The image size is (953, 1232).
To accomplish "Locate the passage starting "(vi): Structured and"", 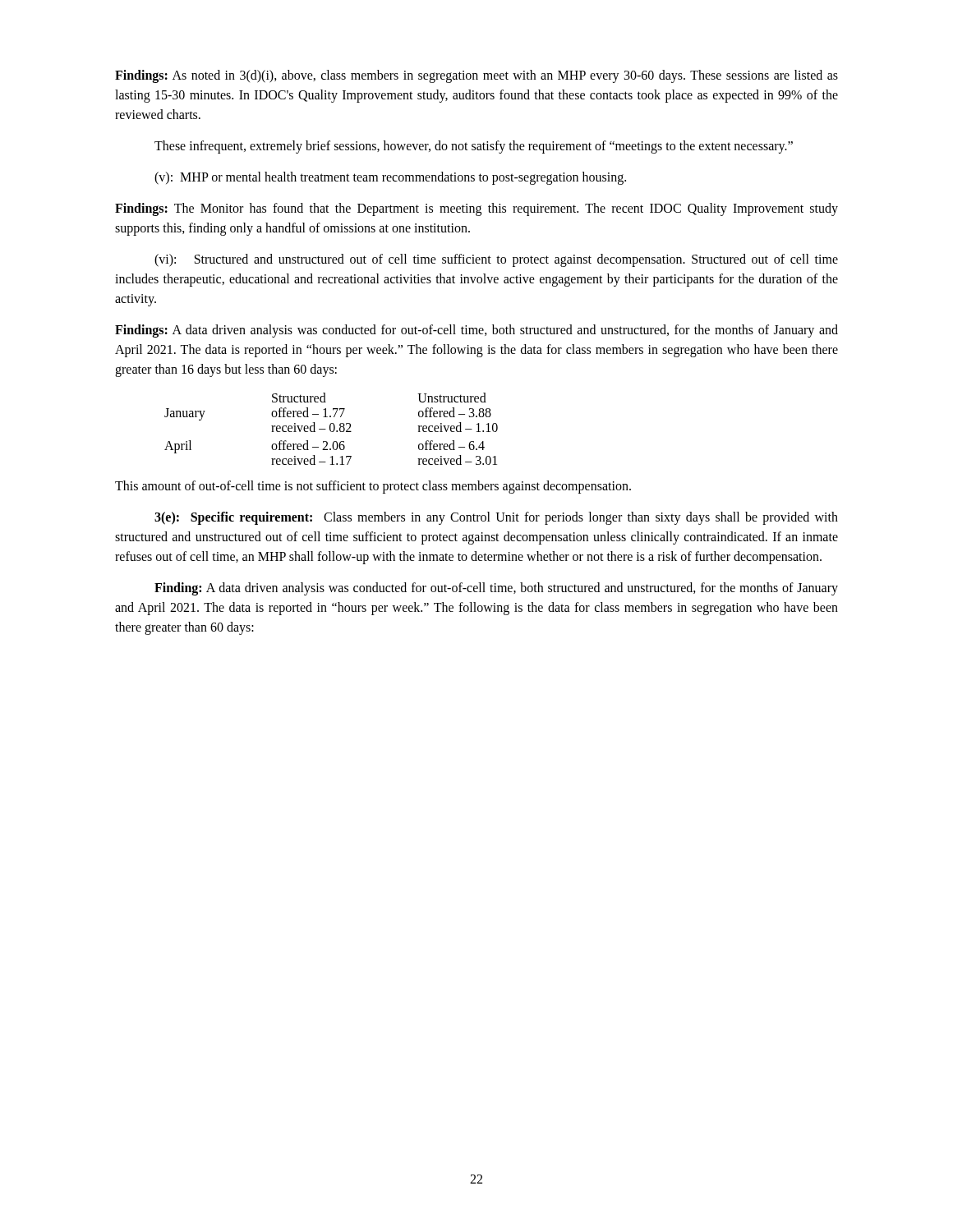I will click(x=476, y=279).
